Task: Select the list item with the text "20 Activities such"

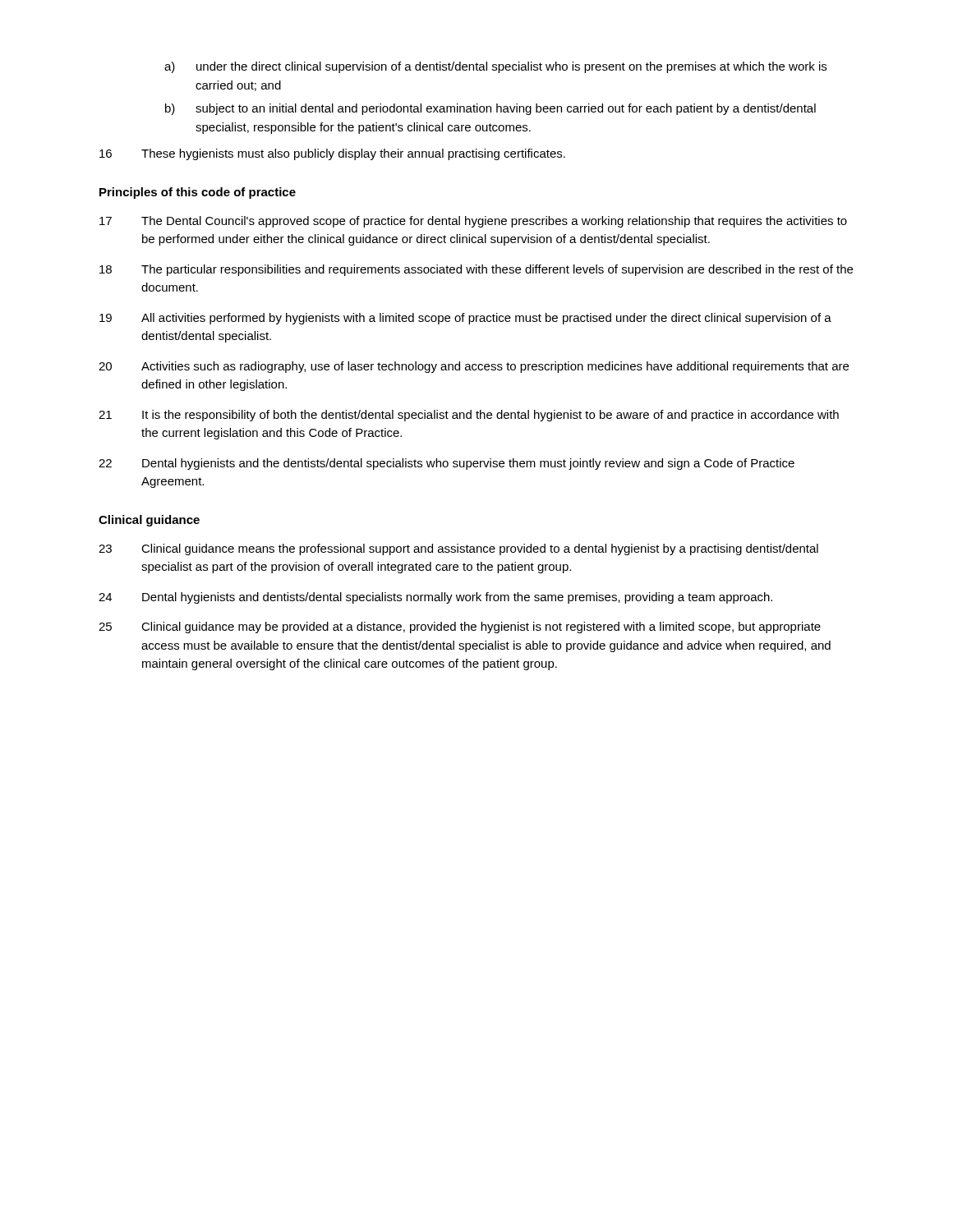Action: pos(476,375)
